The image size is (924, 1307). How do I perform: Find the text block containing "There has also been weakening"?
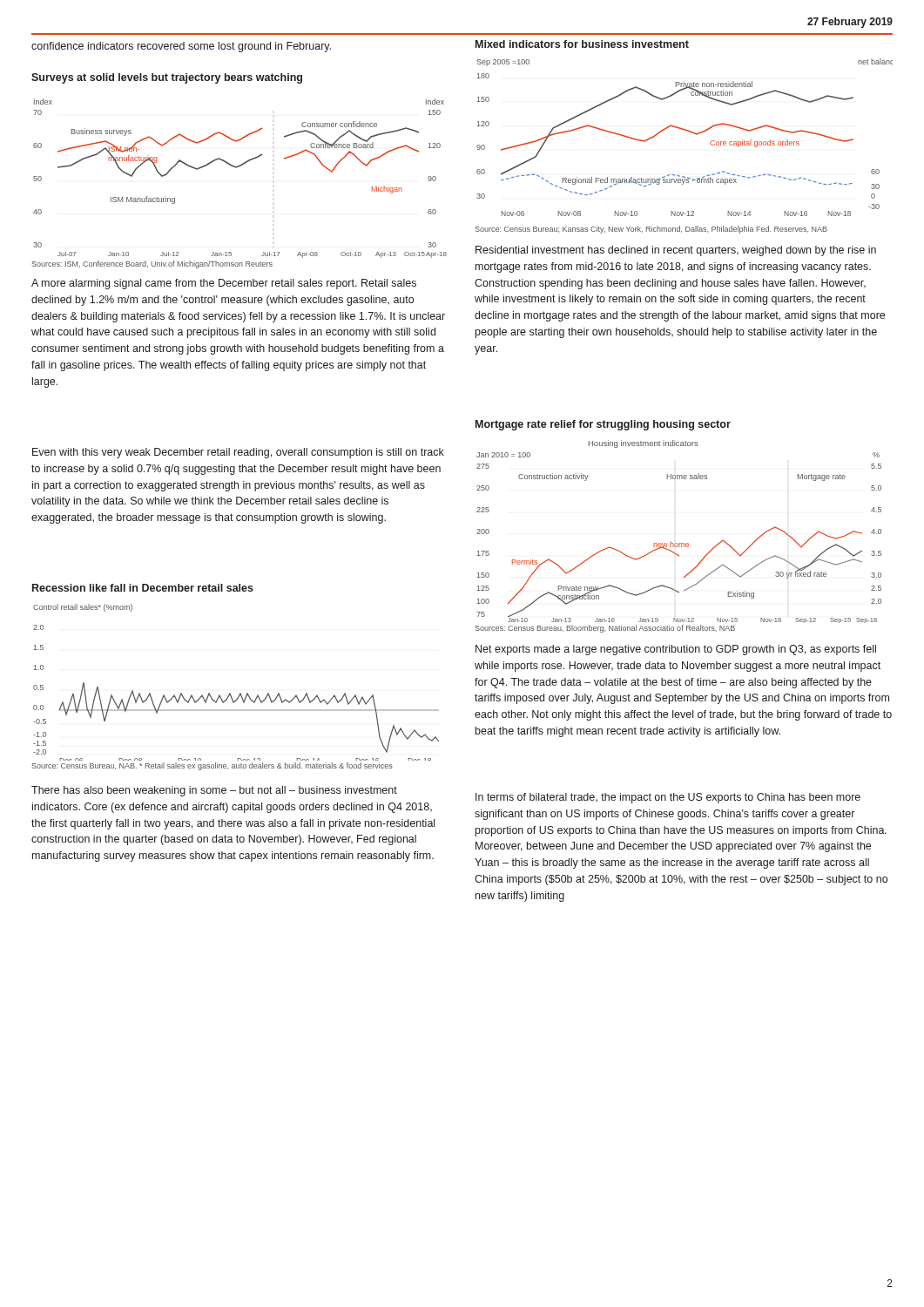(x=233, y=823)
